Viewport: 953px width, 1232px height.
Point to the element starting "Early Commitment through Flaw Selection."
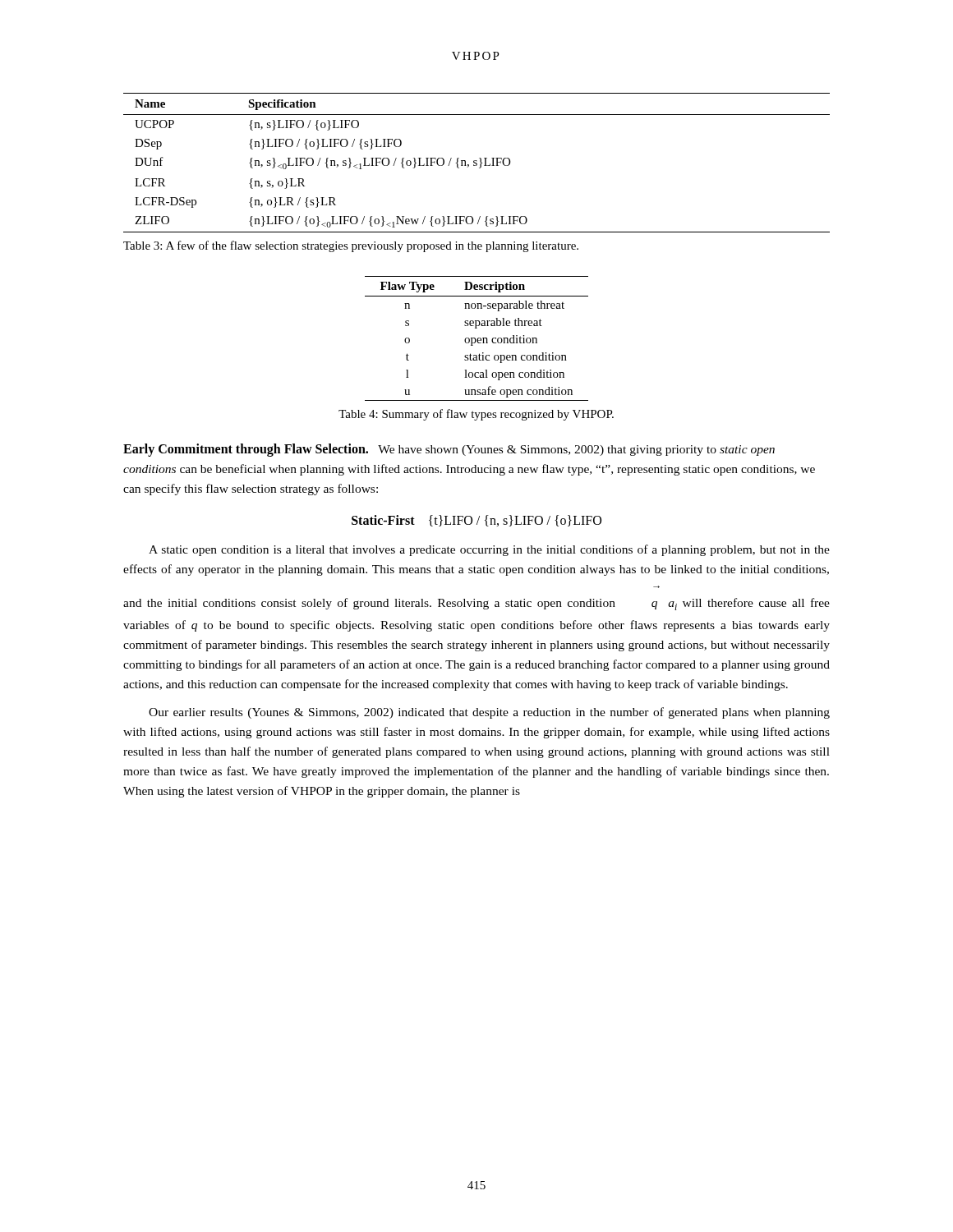point(248,449)
